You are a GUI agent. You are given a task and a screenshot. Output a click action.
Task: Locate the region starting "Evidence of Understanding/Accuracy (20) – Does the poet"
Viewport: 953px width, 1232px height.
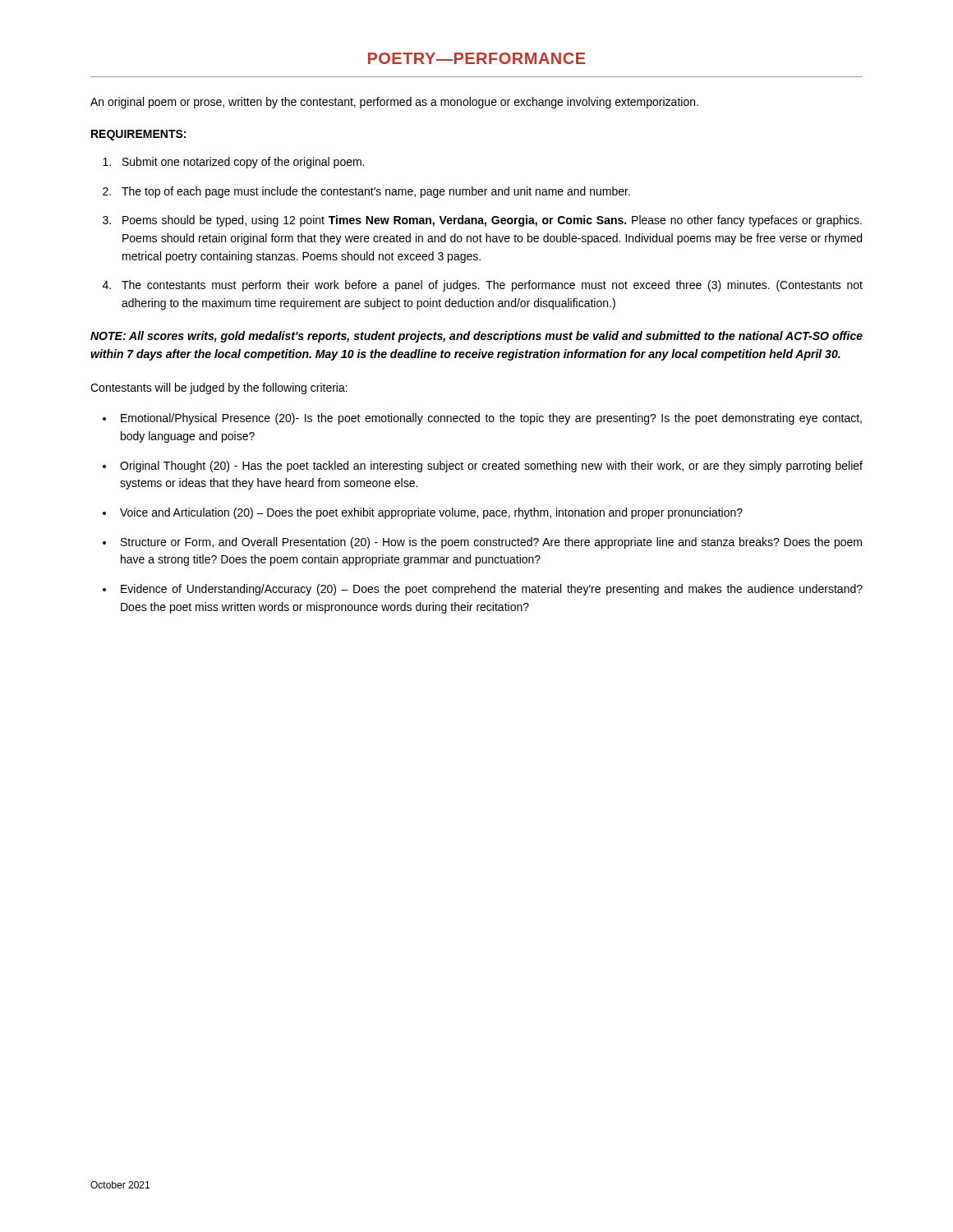[491, 598]
